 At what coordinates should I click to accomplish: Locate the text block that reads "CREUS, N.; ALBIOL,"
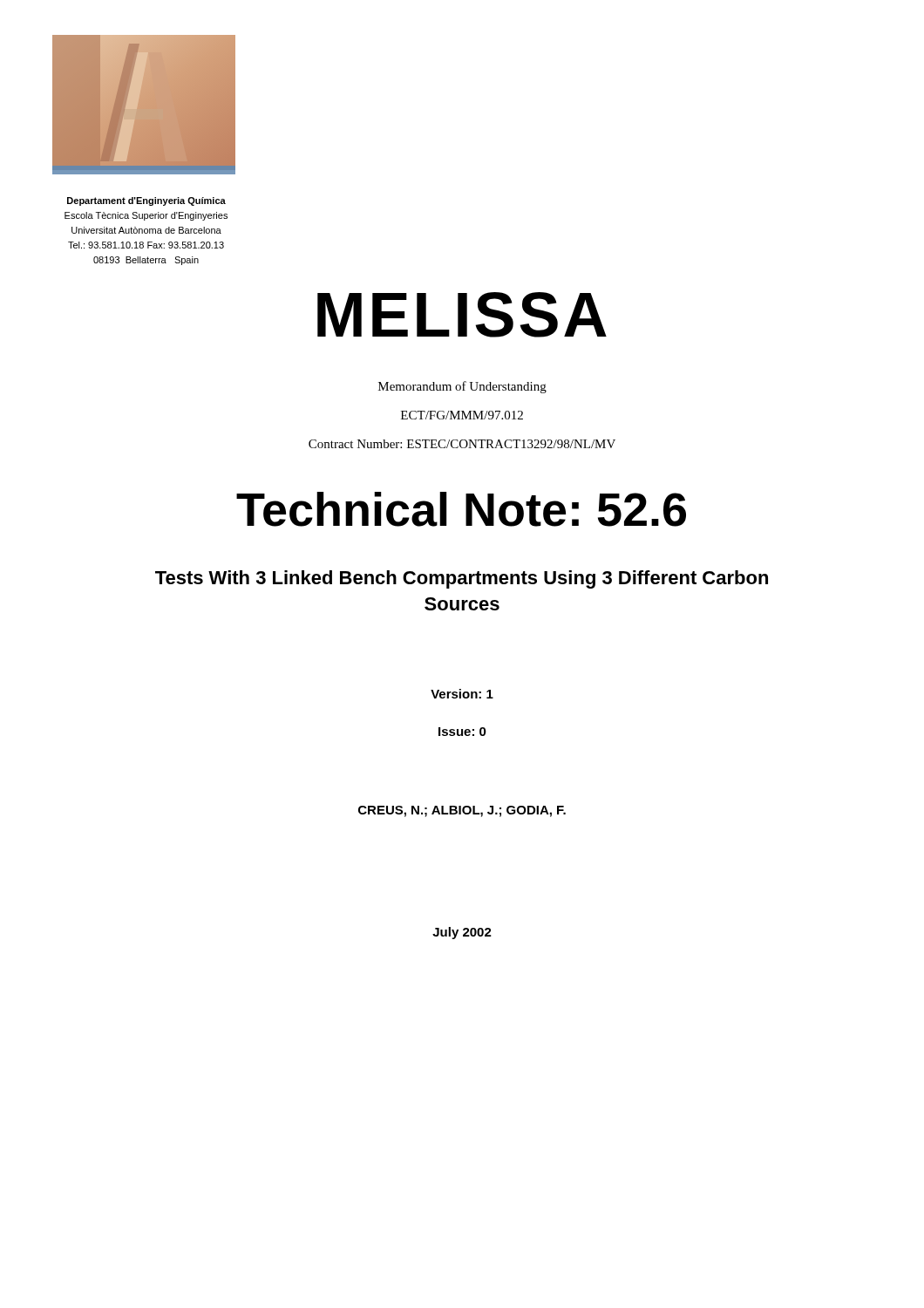[x=462, y=810]
